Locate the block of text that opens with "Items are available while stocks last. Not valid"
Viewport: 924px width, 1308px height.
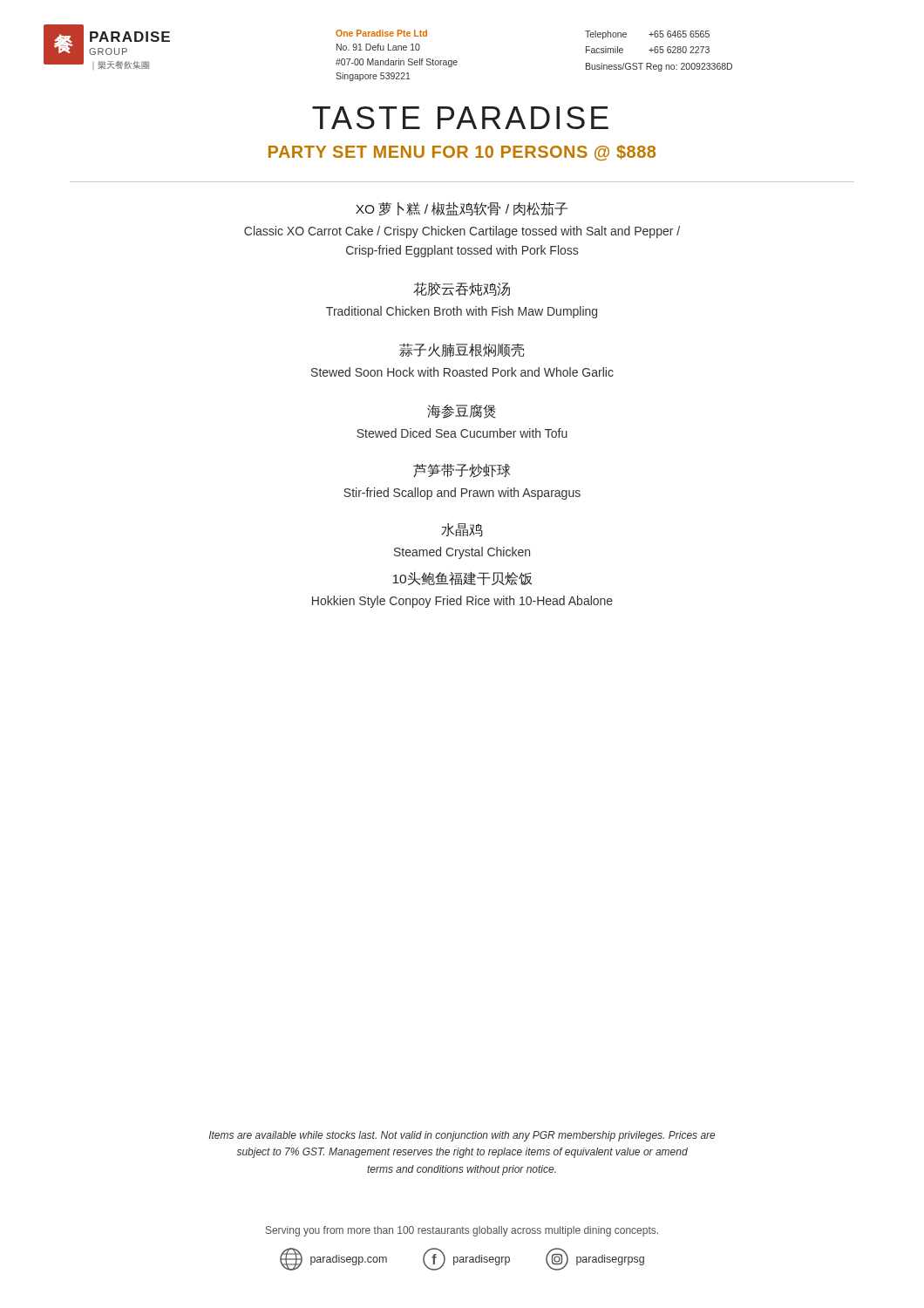462,1152
